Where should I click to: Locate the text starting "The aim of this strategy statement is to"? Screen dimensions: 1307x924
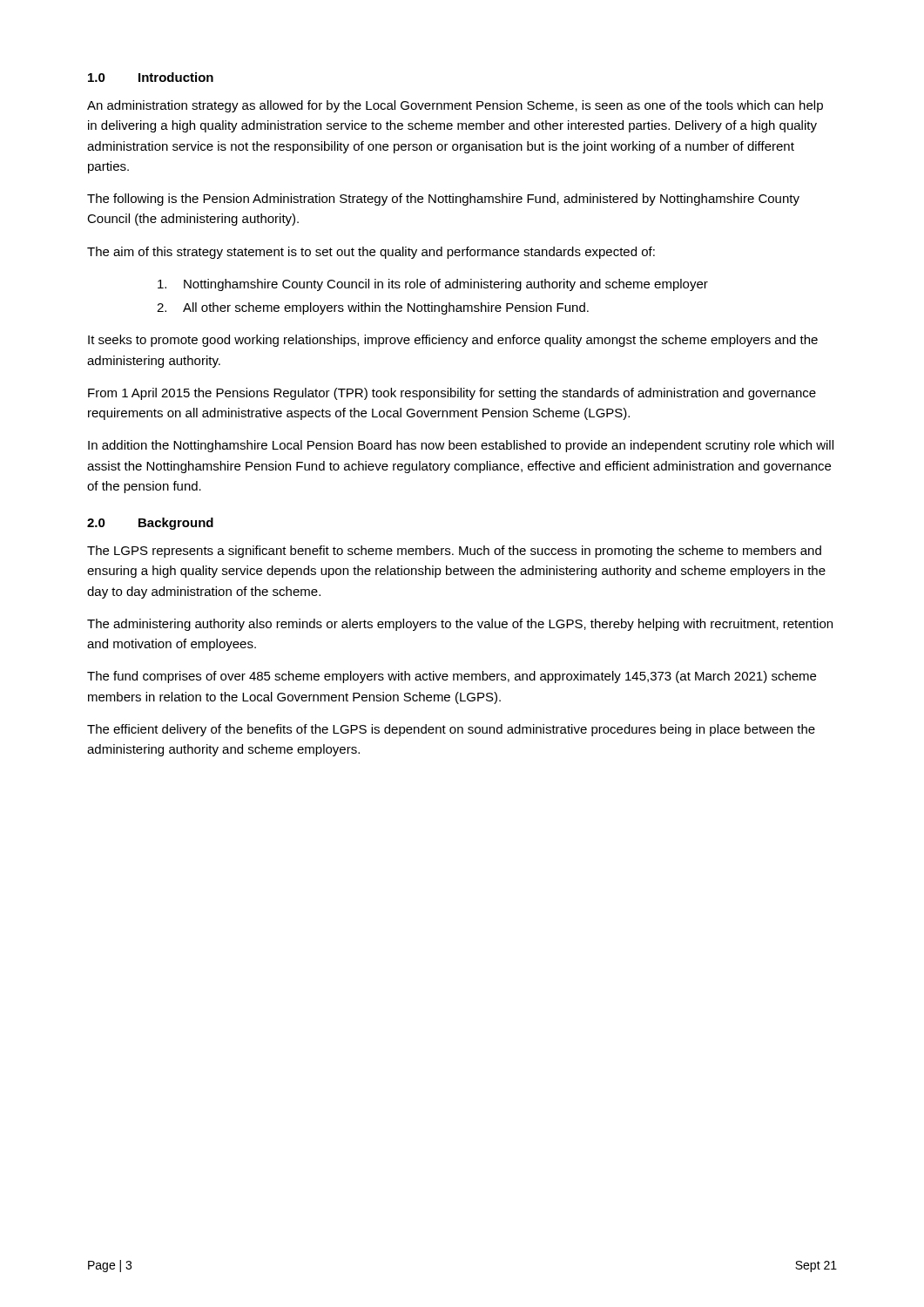tap(371, 251)
